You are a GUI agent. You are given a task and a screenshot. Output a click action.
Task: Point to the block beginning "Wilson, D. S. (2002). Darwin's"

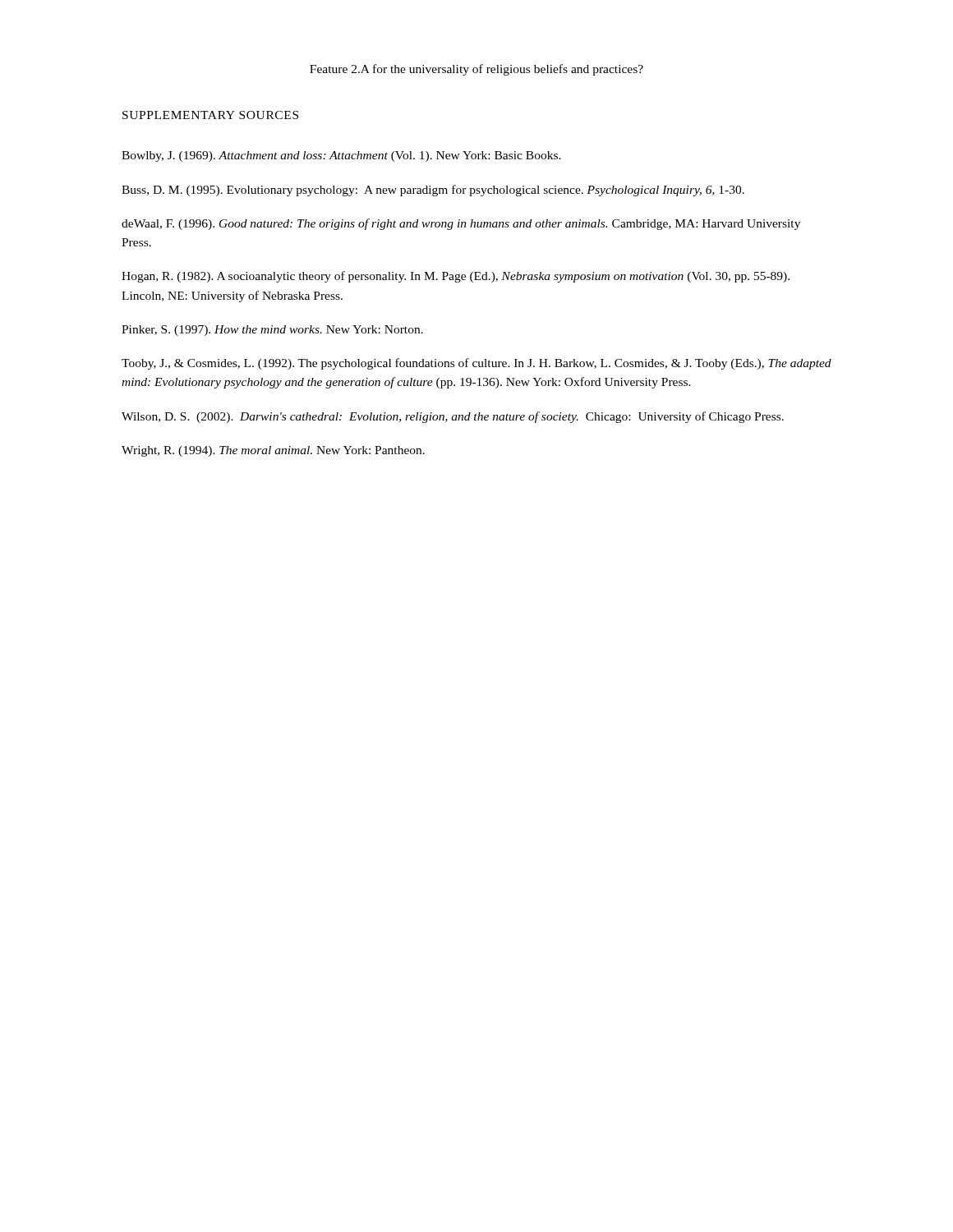[453, 416]
